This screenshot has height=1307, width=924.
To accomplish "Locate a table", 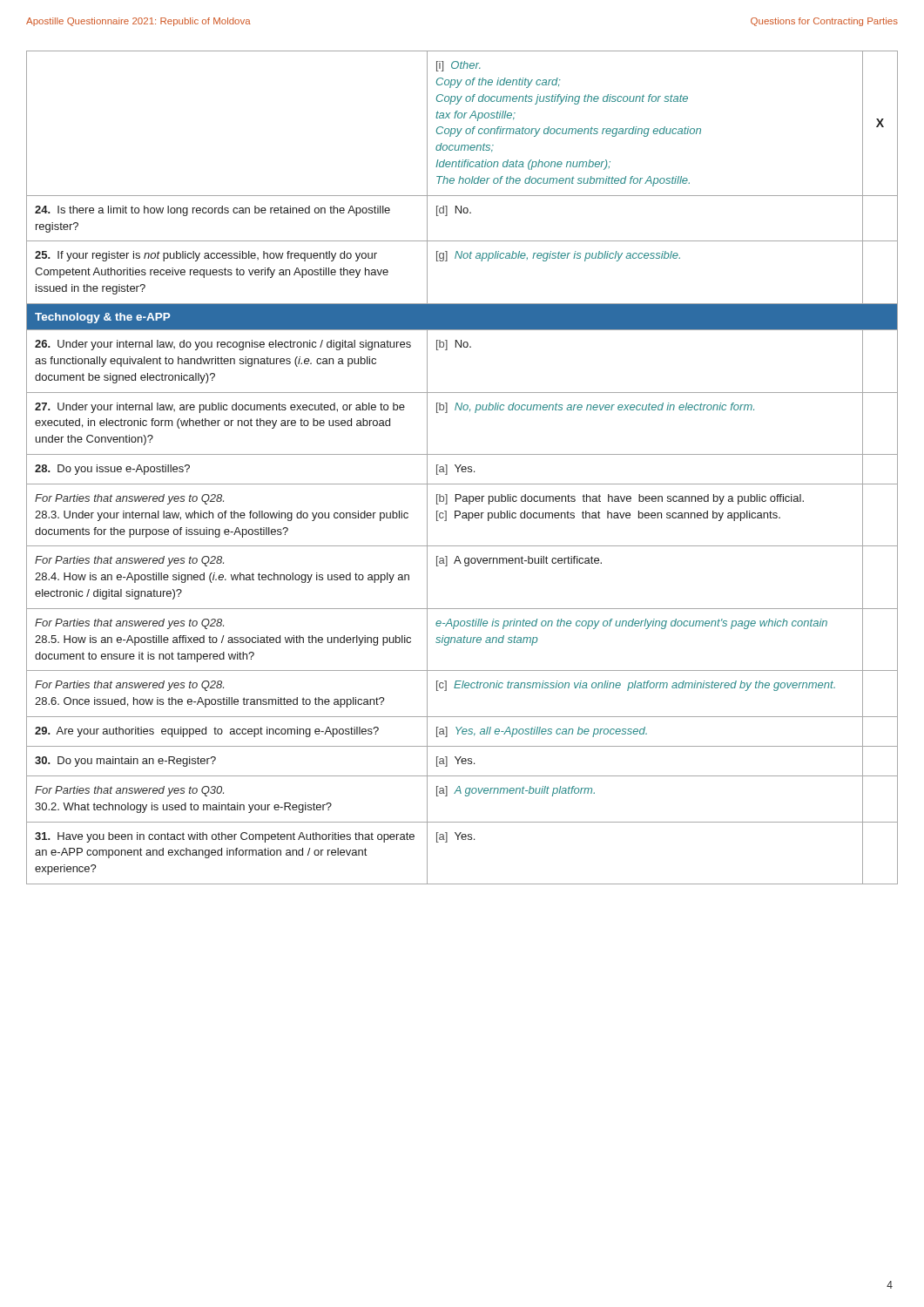I will [x=462, y=468].
